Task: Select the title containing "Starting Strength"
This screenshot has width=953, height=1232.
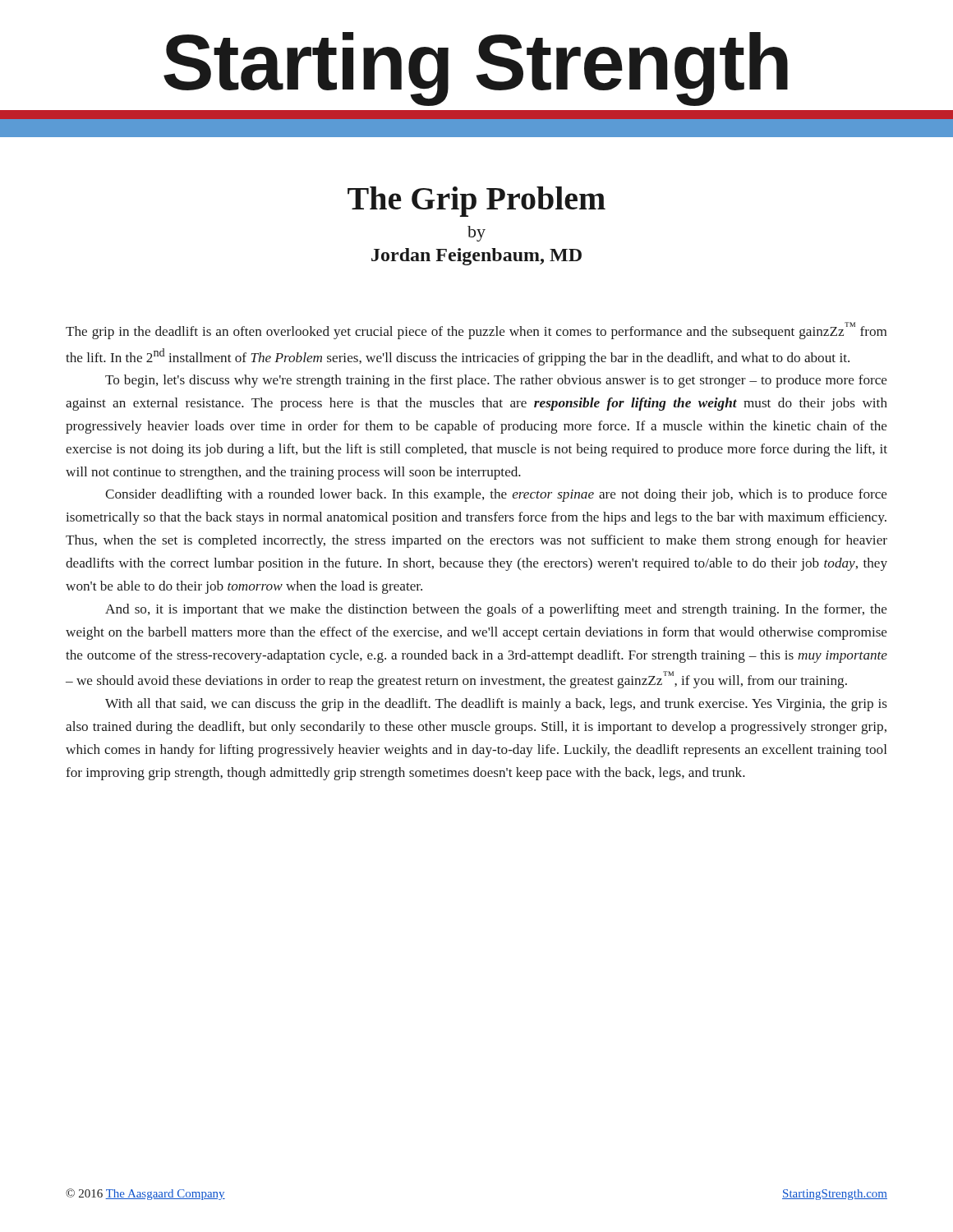Action: pyautogui.click(x=476, y=60)
